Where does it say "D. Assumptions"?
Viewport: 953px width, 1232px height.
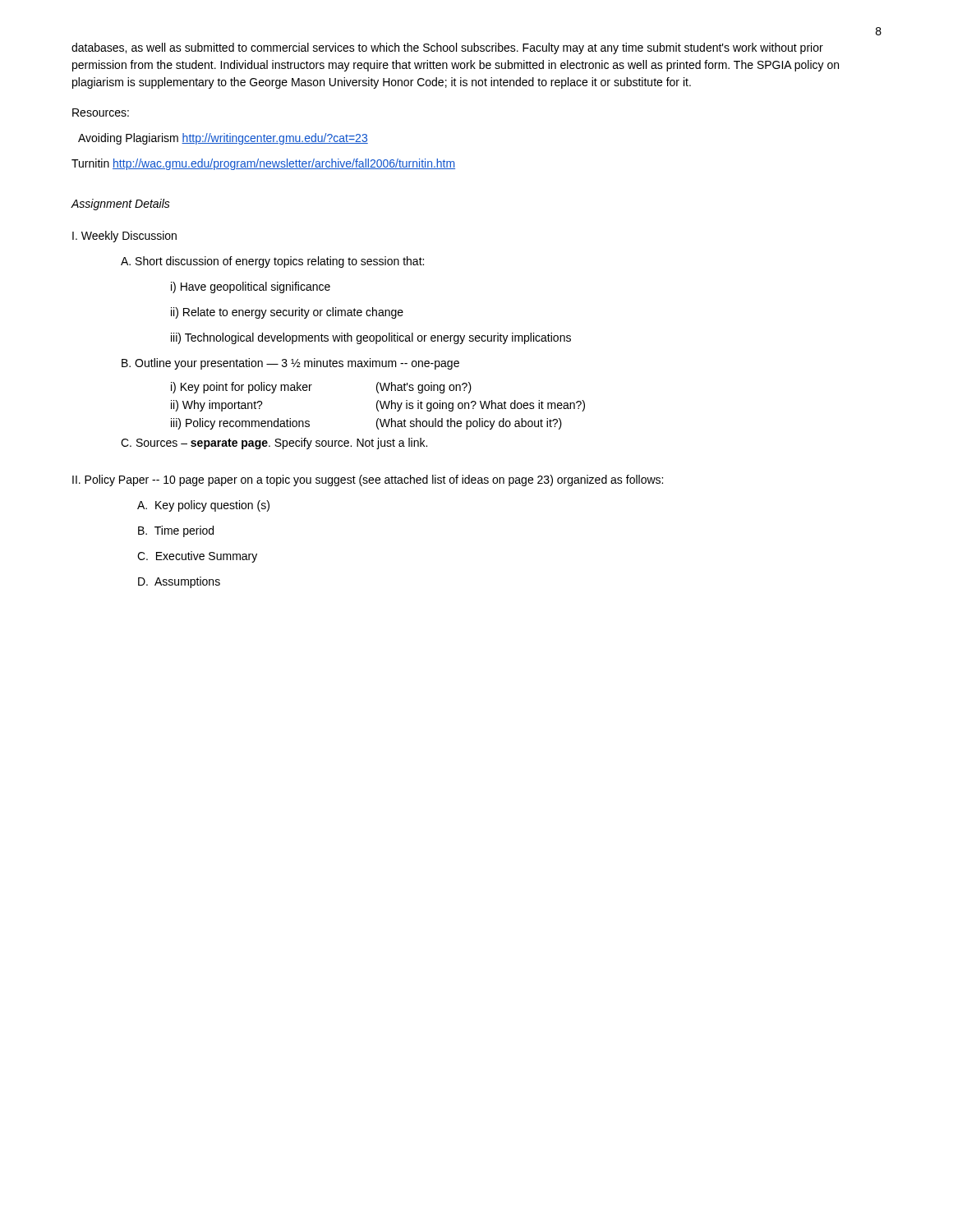pos(179,582)
